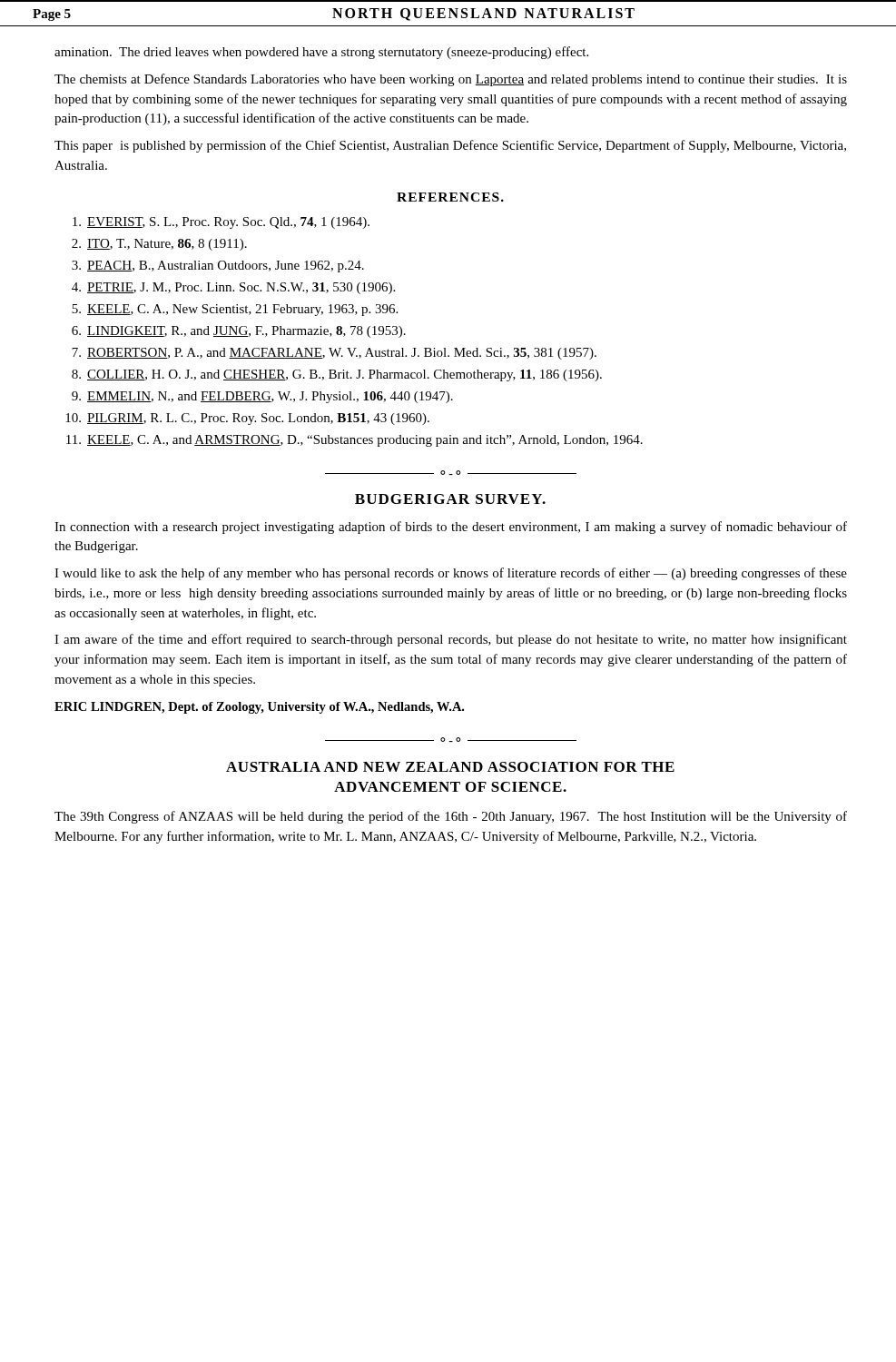This screenshot has height=1362, width=896.
Task: Click on the element starting "9. EMMELIN, N., and FELDBERG, W., J. Physiol.,"
Action: 451,396
